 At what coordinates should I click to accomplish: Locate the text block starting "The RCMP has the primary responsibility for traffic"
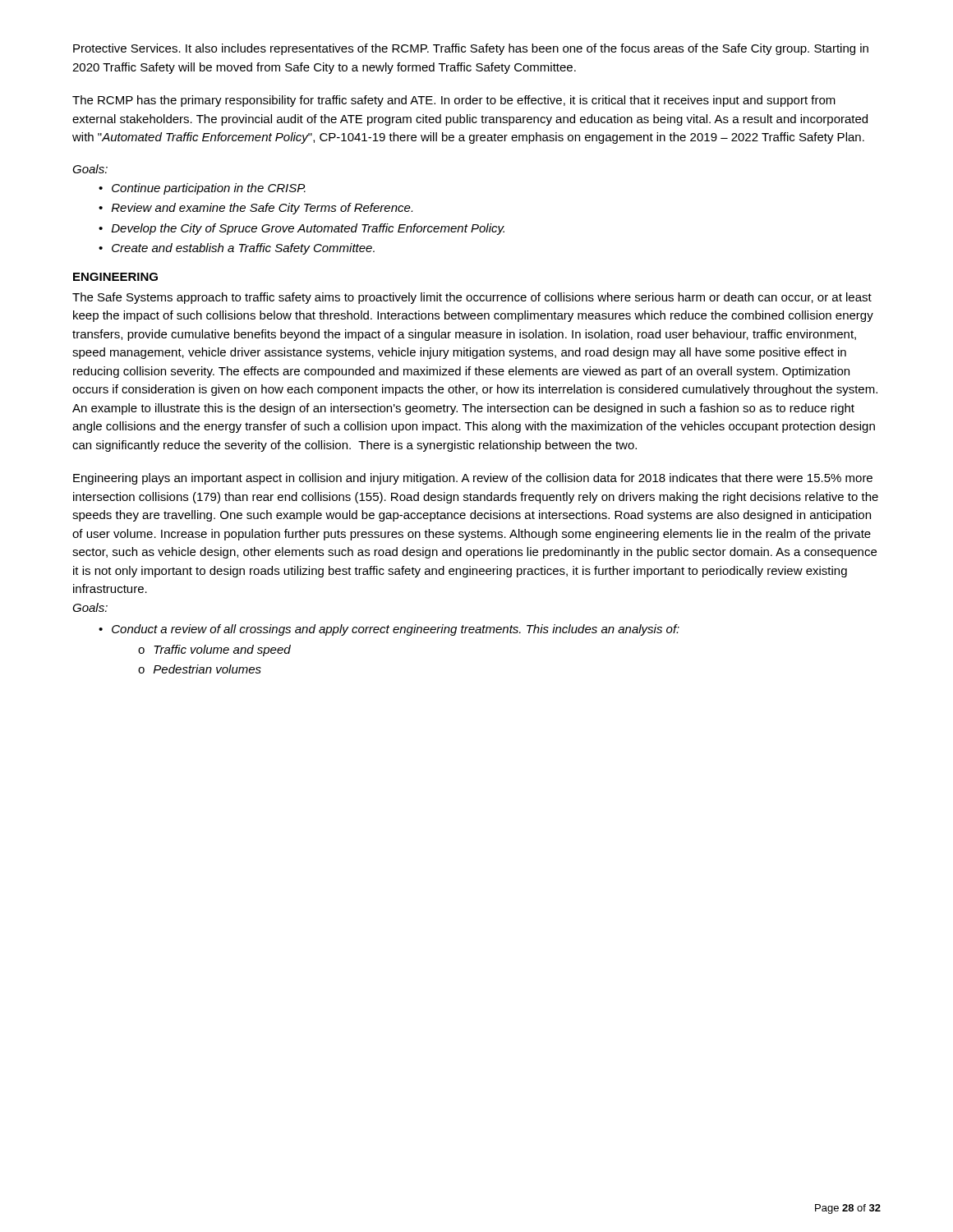click(x=470, y=118)
